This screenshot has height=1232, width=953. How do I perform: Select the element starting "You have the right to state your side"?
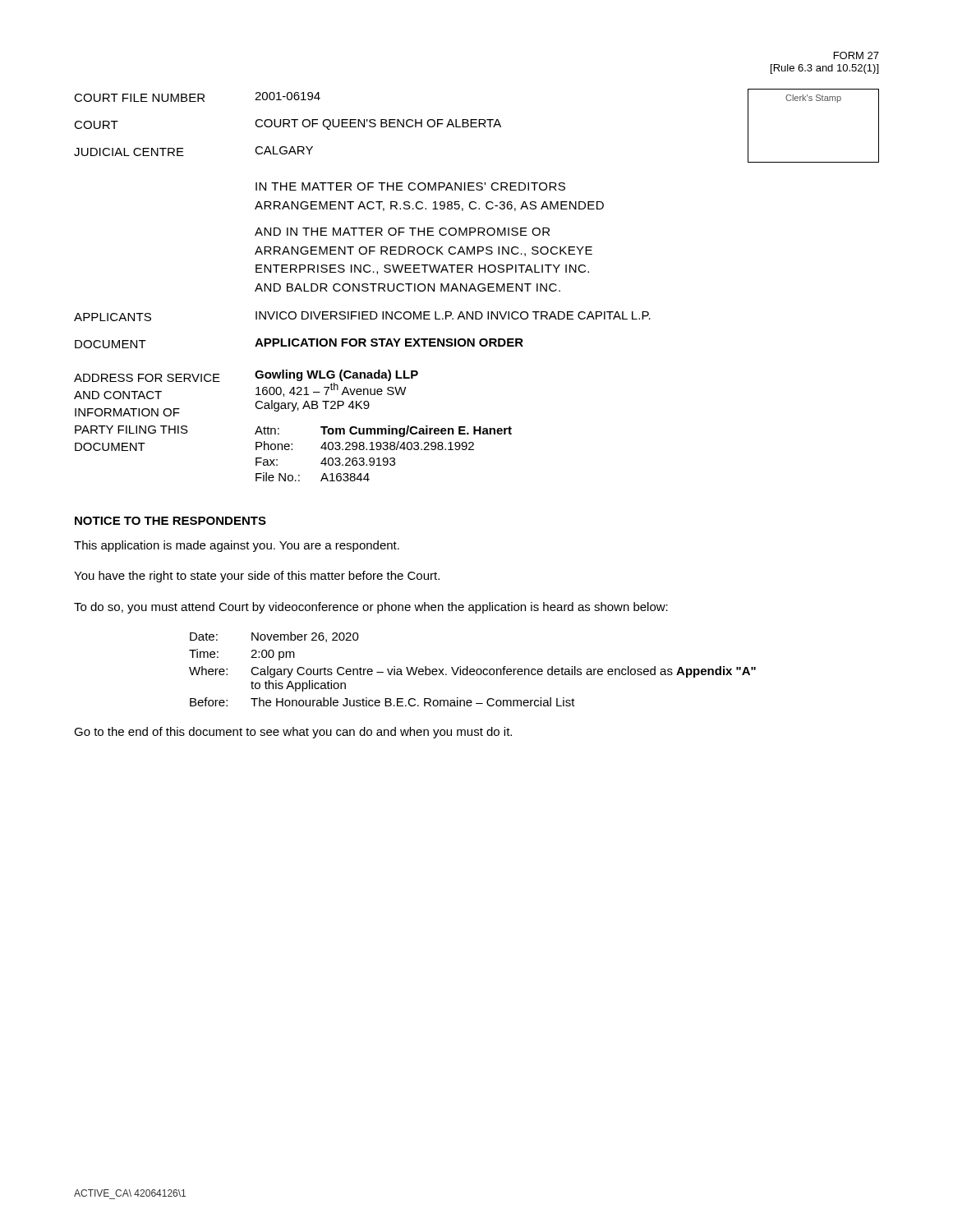click(x=257, y=576)
